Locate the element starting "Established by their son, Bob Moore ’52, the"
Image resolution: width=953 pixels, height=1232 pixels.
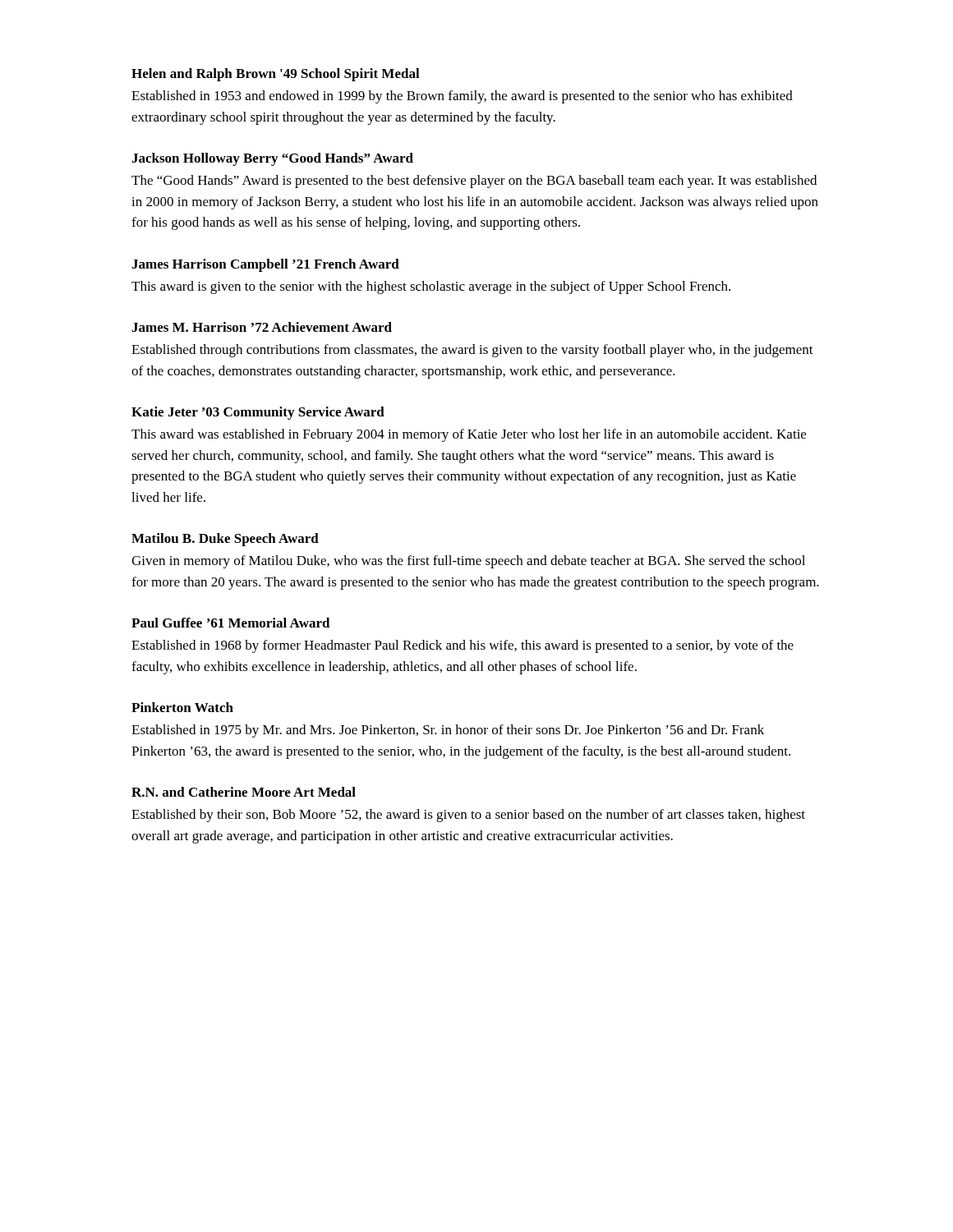click(468, 825)
